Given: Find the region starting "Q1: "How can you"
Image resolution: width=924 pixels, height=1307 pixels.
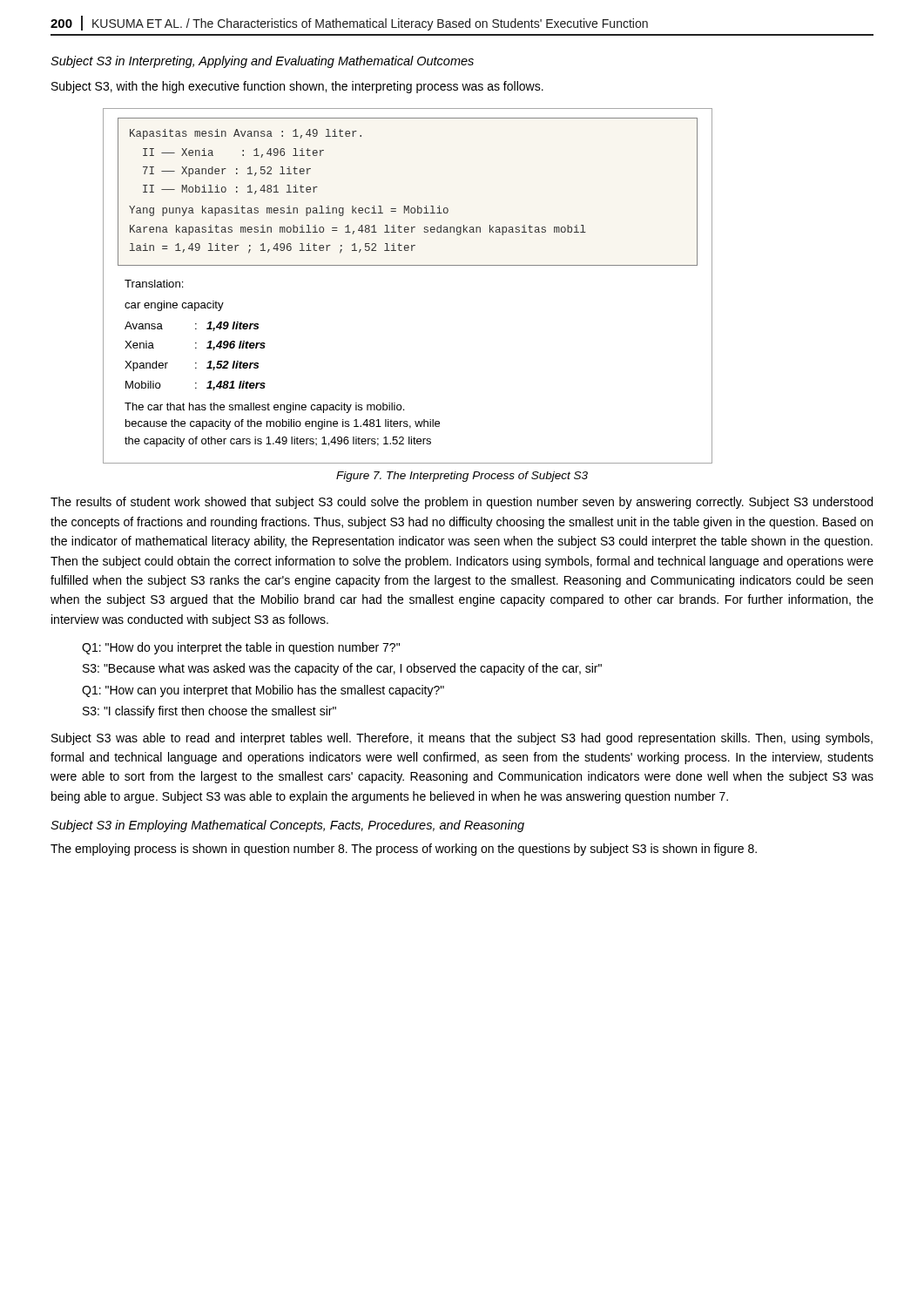Looking at the screenshot, I should pyautogui.click(x=263, y=690).
